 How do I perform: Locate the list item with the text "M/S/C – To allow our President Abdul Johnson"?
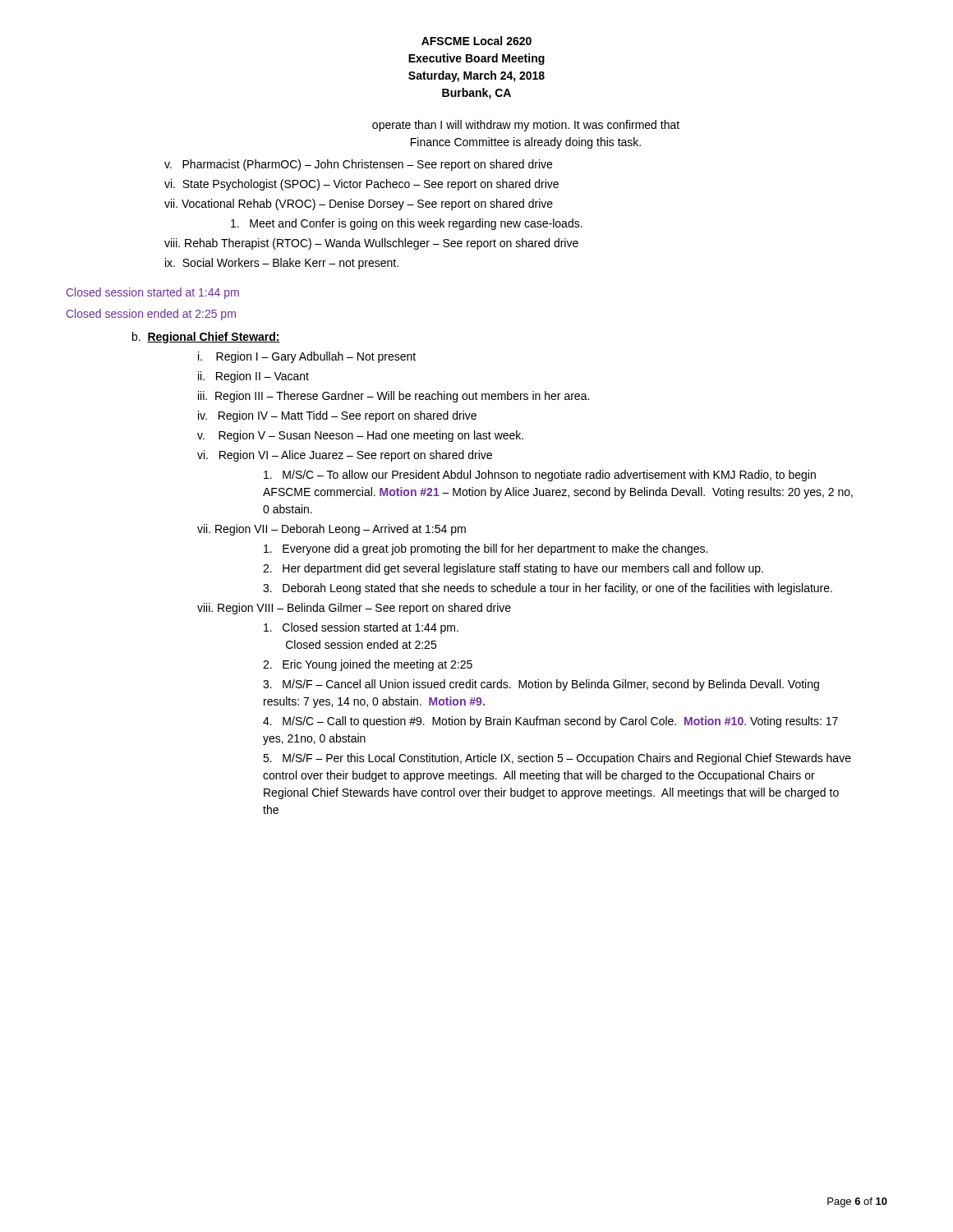click(558, 492)
